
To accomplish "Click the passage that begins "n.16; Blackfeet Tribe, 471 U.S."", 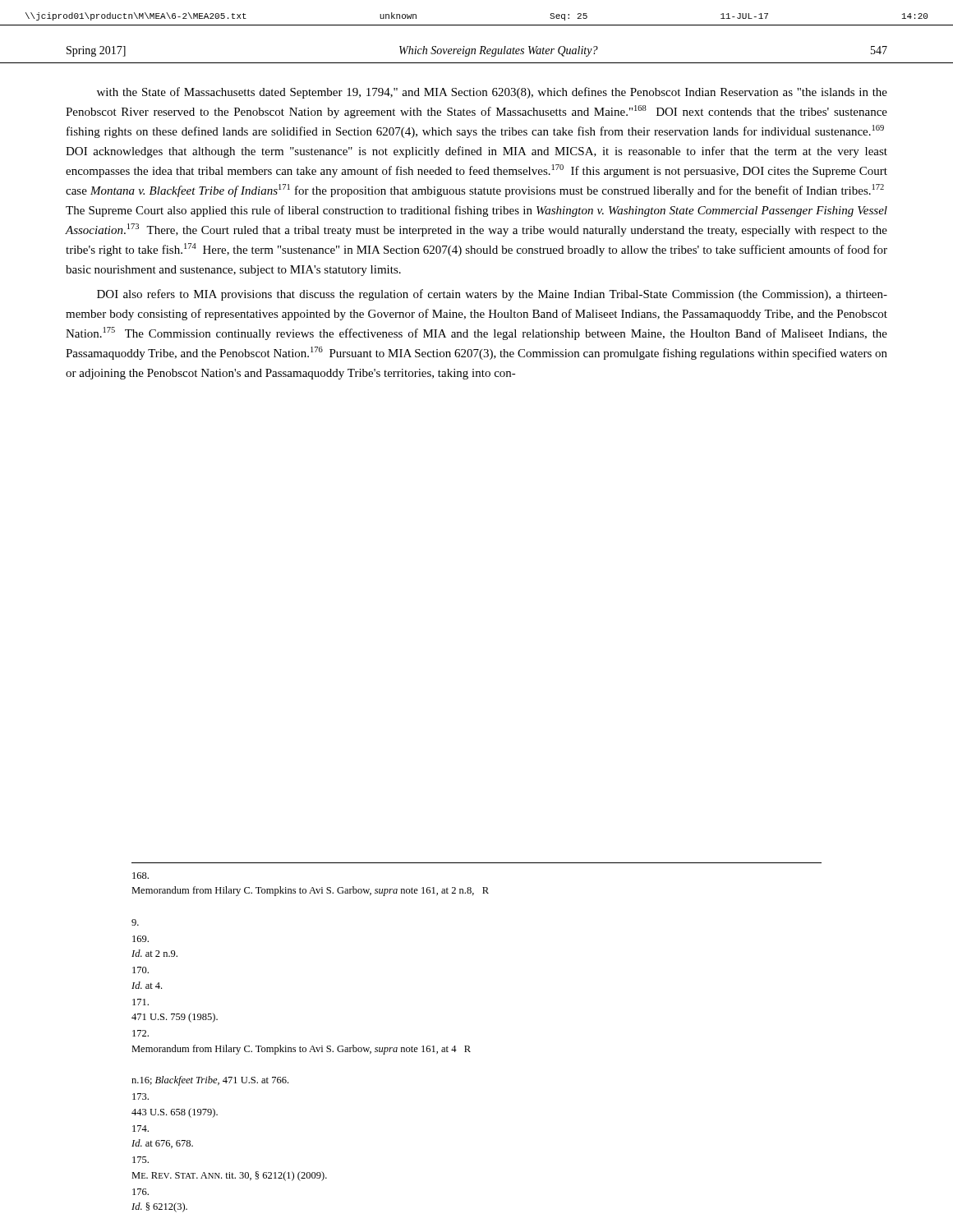I will [x=210, y=1081].
